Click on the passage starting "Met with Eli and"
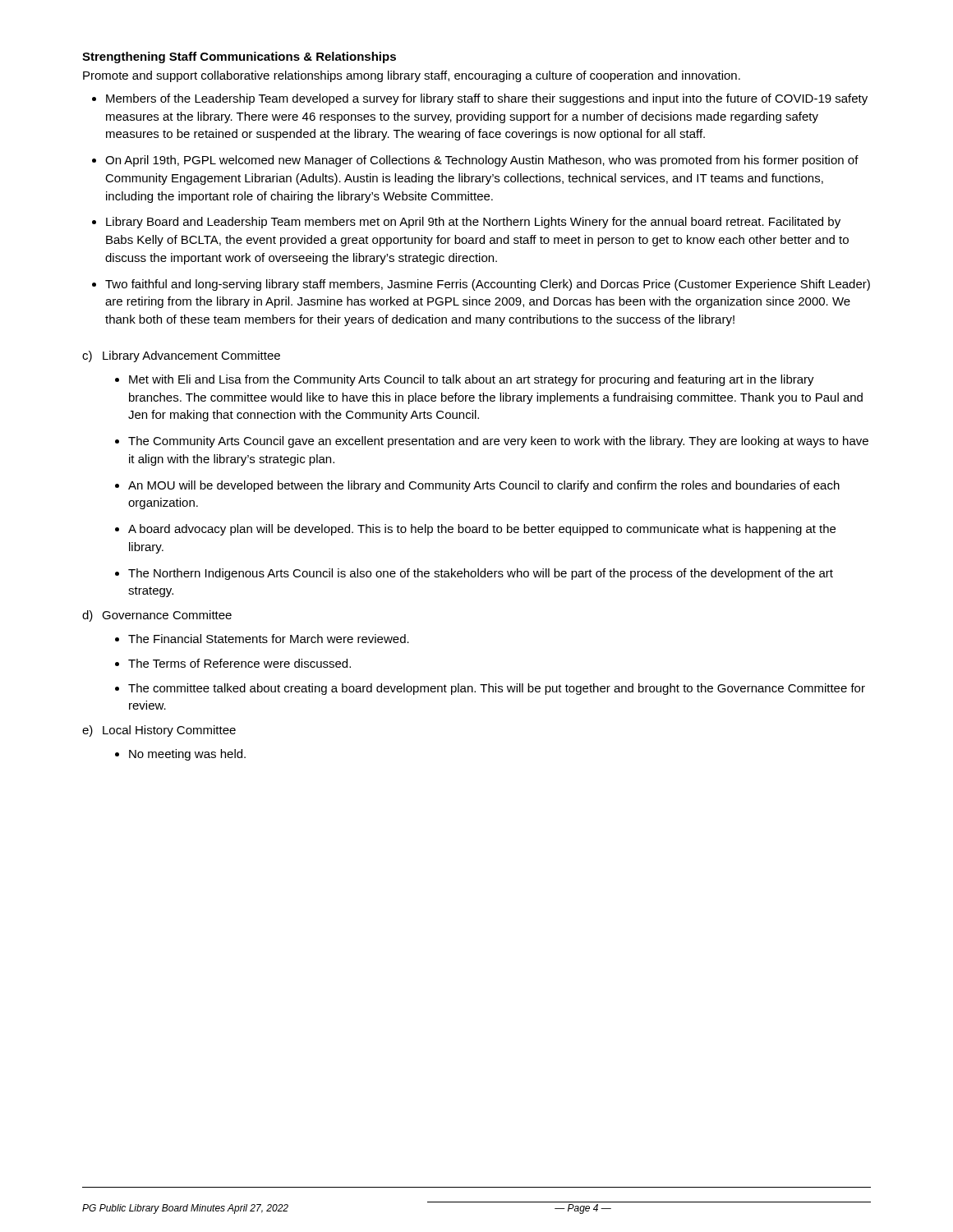 [488, 397]
